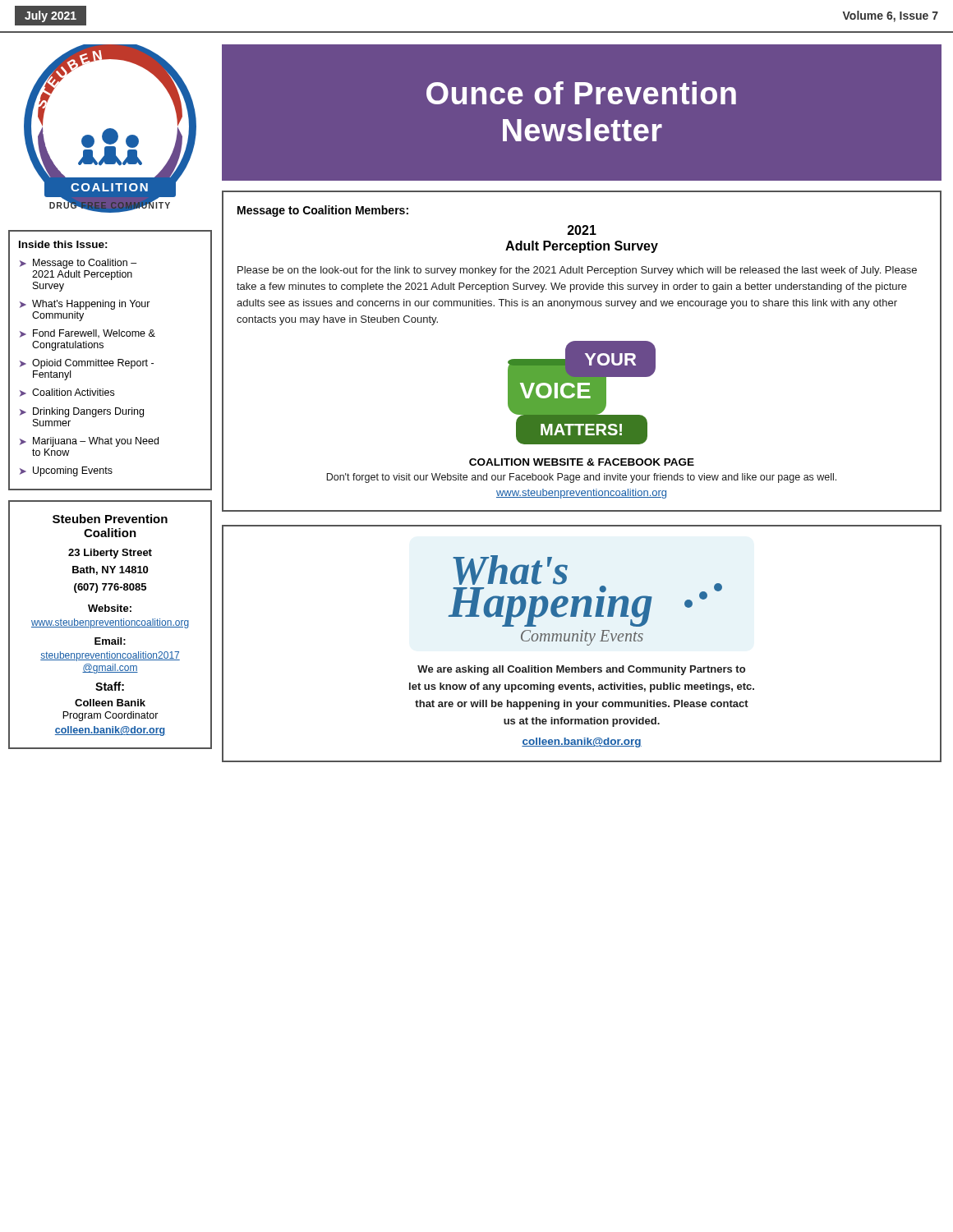Viewport: 953px width, 1232px height.
Task: Select the text block with the text "Message to Coalition"
Action: [x=582, y=351]
